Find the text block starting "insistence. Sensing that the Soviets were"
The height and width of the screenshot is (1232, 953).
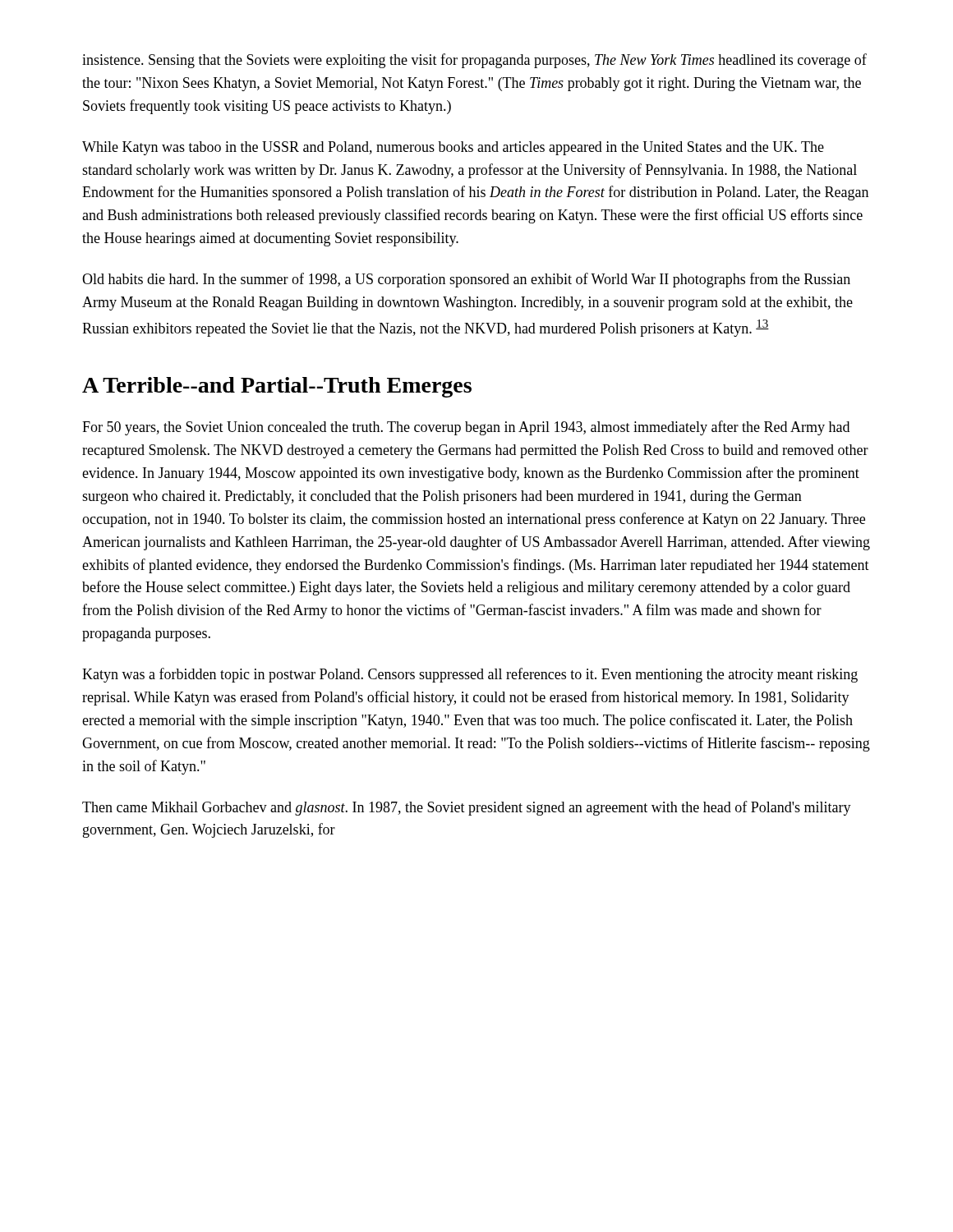474,83
